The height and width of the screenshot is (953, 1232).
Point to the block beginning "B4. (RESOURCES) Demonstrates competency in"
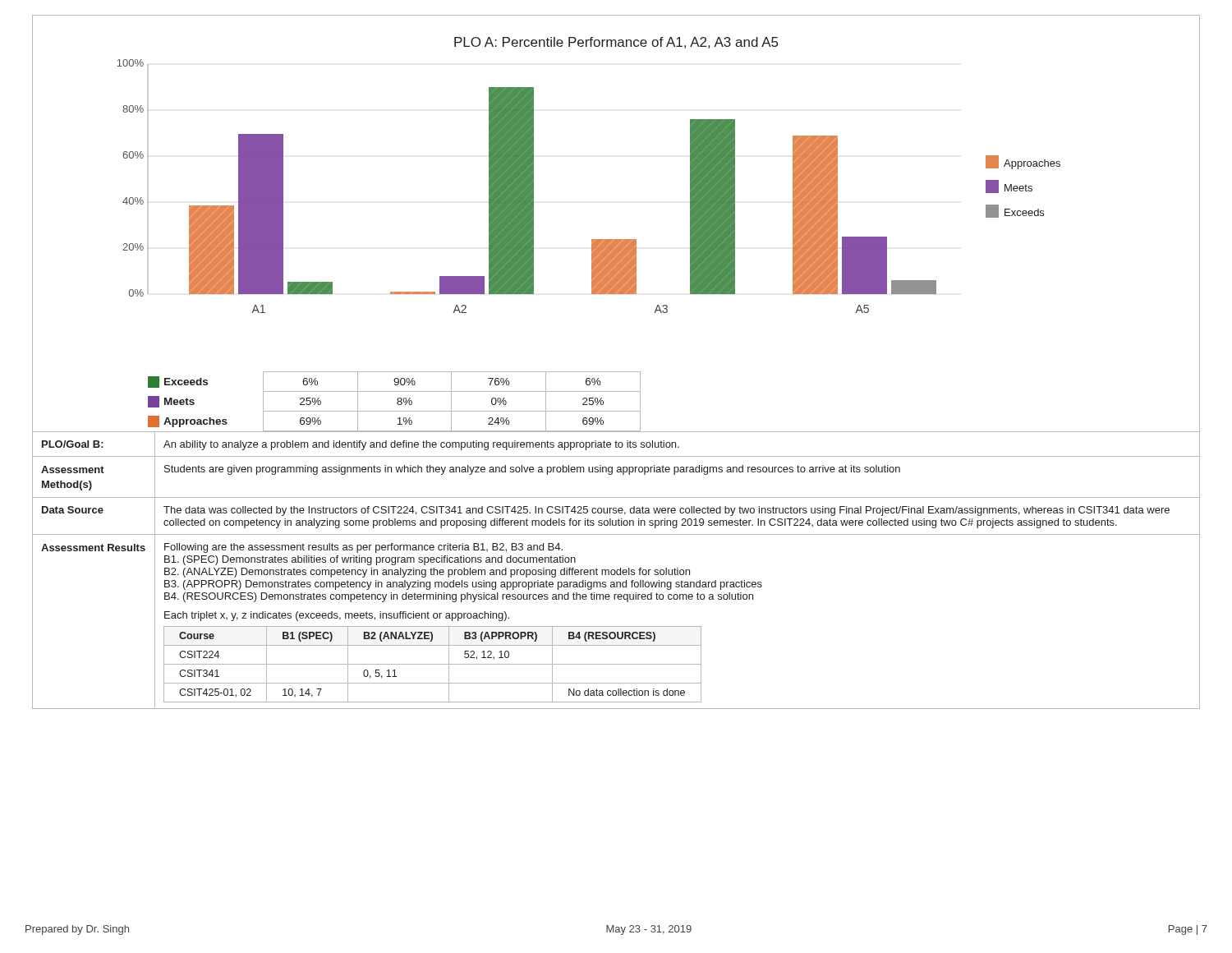tap(459, 596)
